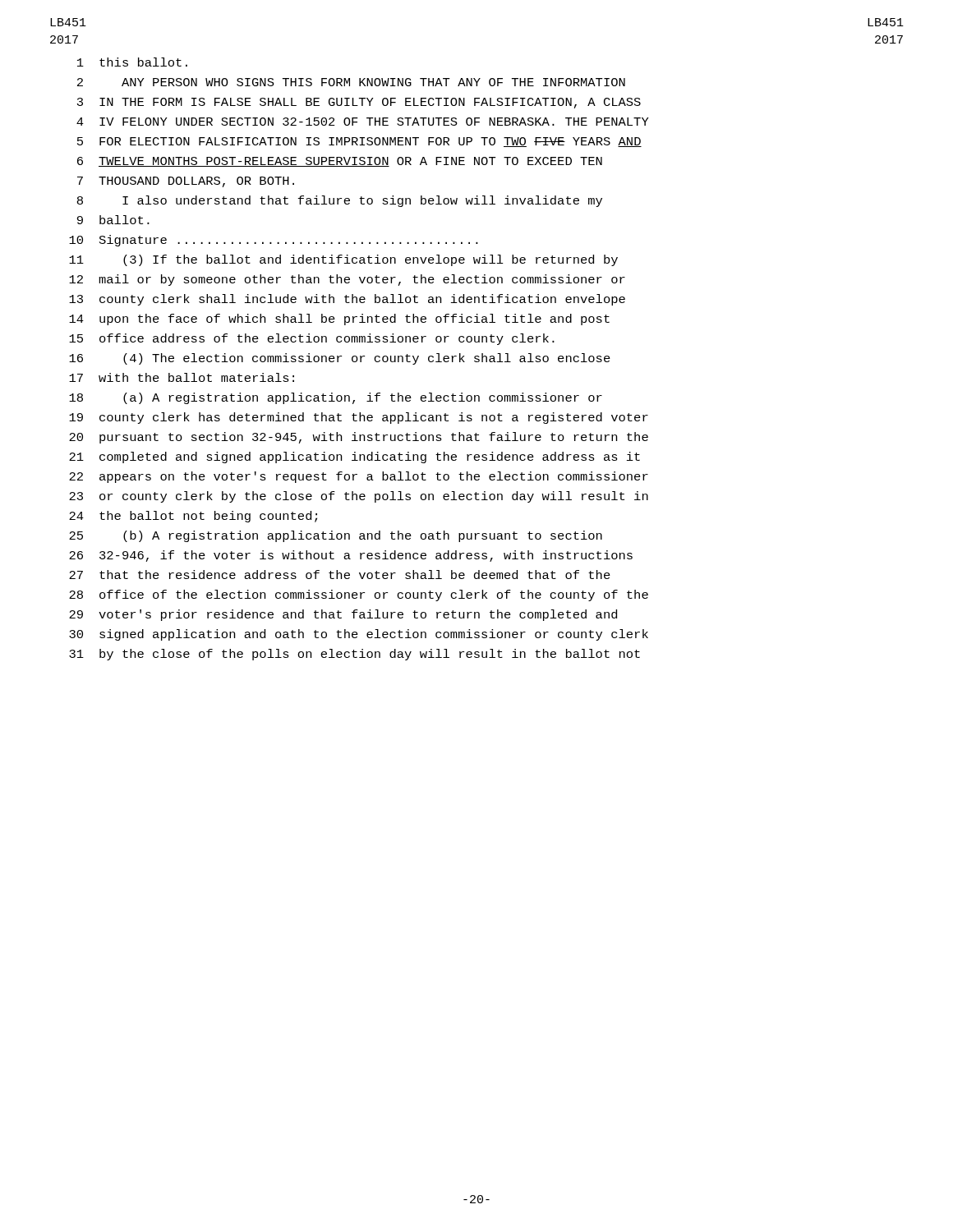The height and width of the screenshot is (1232, 953).
Task: Click on the text starting "12 mail or by someone"
Action: click(x=476, y=280)
